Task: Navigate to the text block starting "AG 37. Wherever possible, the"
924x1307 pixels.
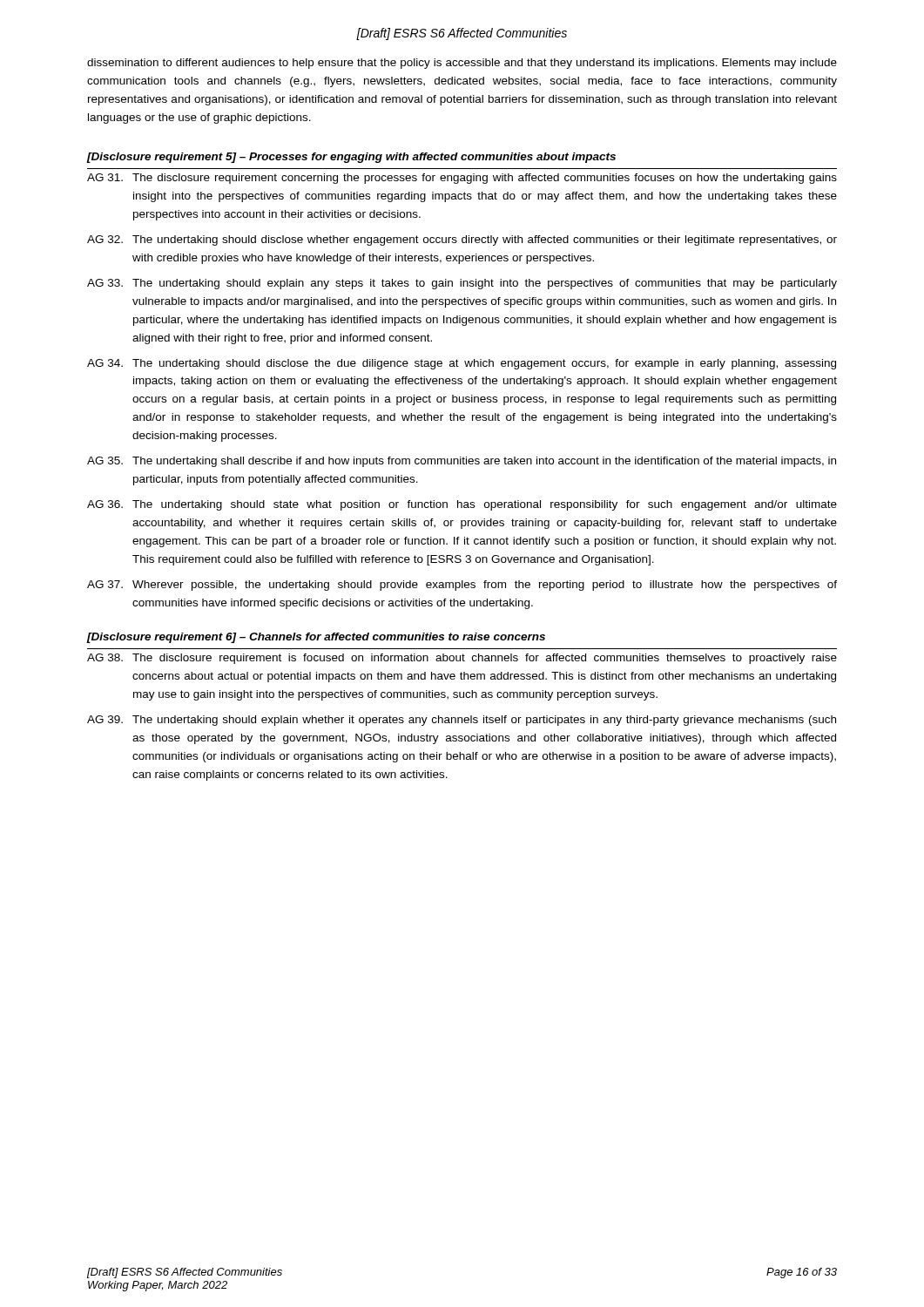Action: point(462,594)
